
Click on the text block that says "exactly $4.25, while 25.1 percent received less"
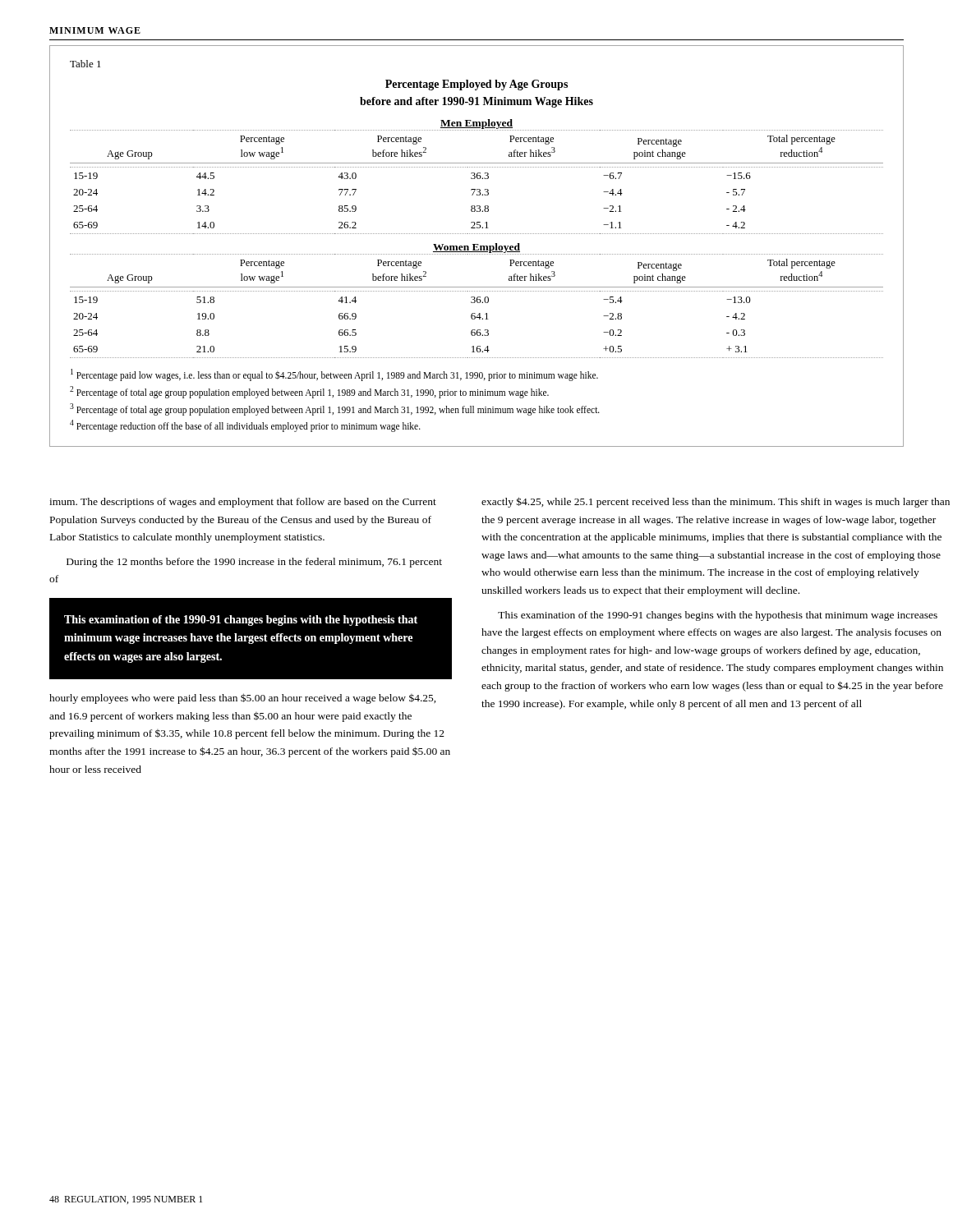click(717, 603)
